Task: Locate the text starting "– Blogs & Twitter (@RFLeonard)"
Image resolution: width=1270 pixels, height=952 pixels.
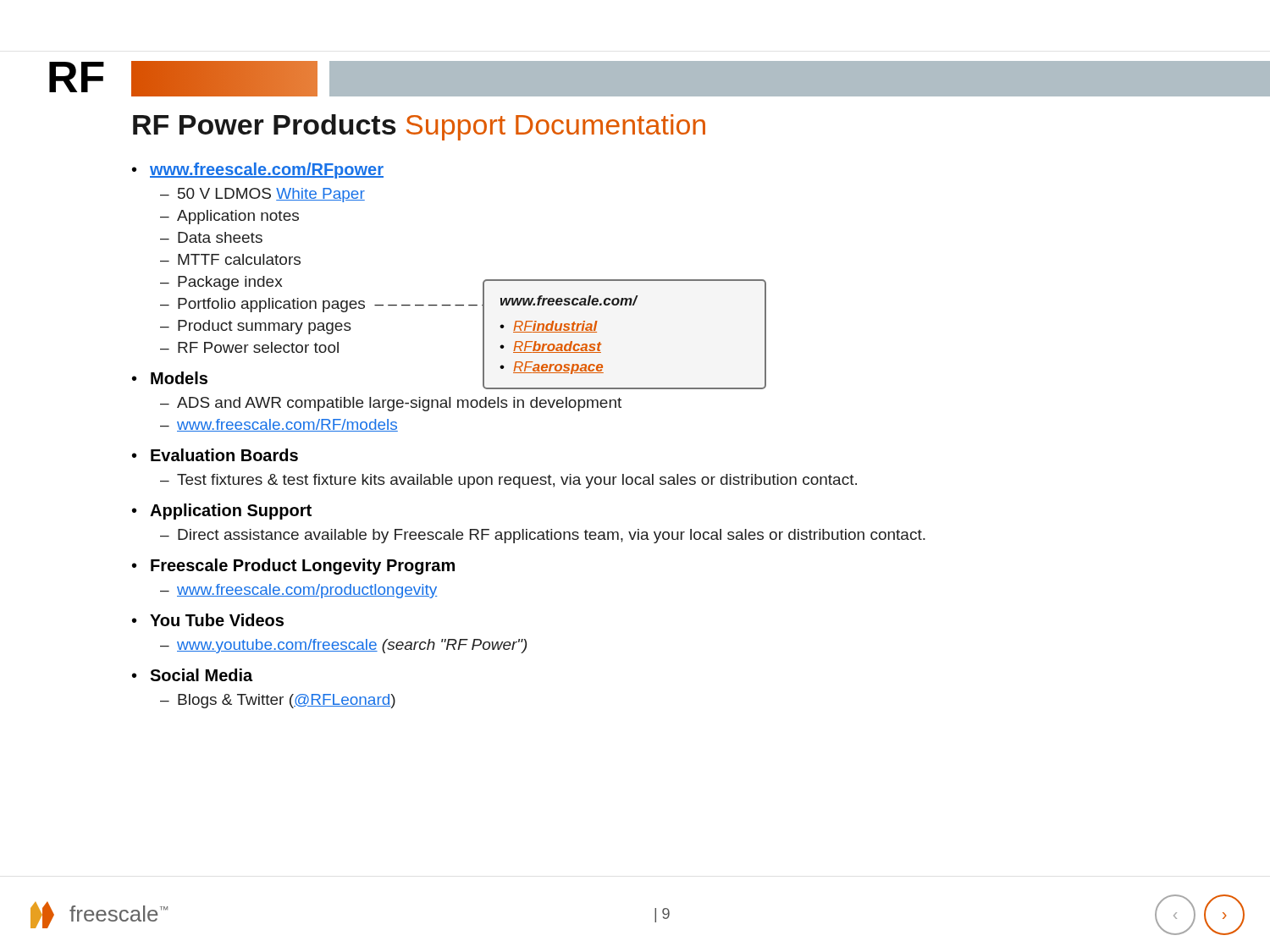Action: [x=278, y=700]
